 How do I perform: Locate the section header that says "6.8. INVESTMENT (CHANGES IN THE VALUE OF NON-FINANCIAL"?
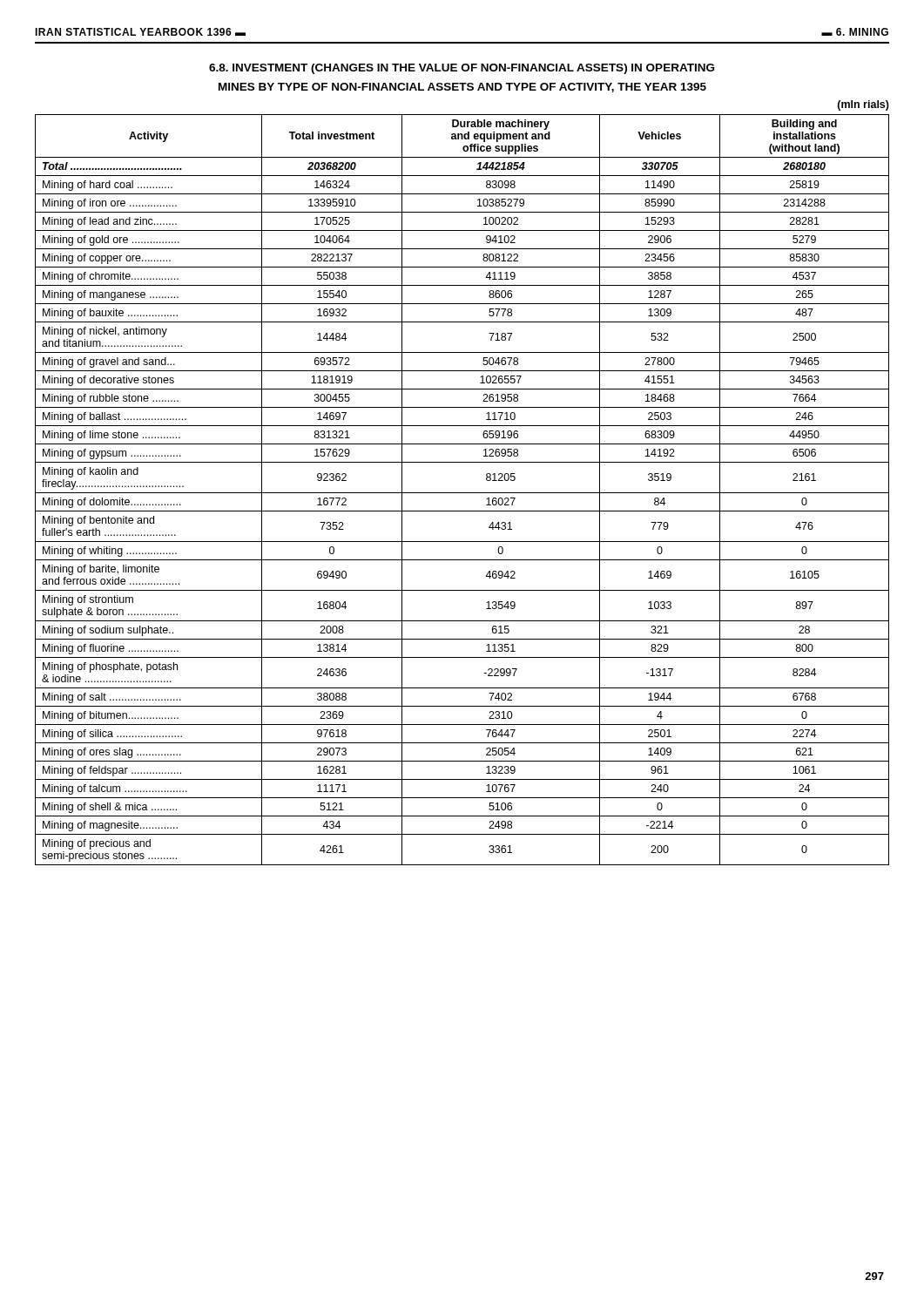click(x=462, y=85)
